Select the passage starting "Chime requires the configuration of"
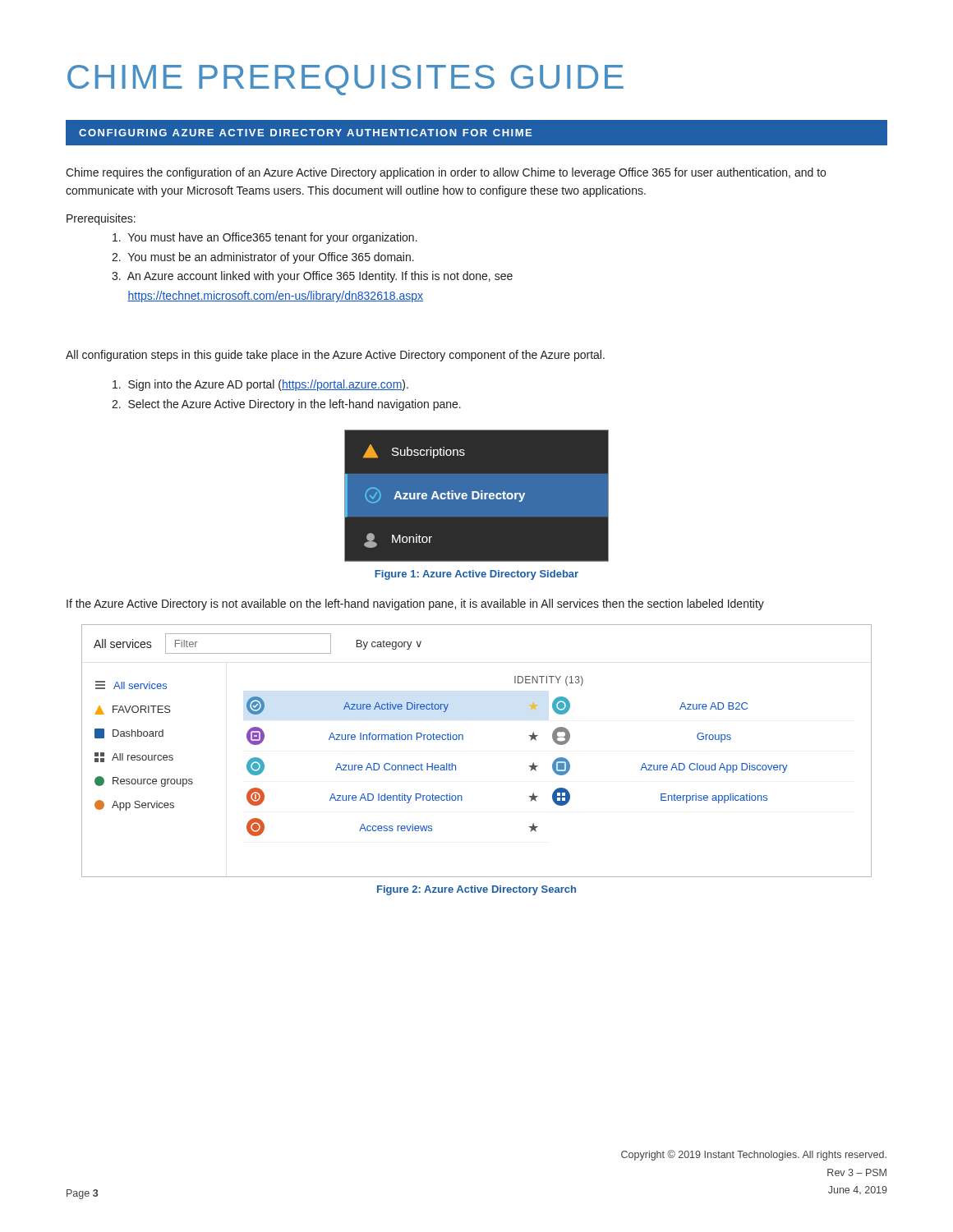This screenshot has width=953, height=1232. (x=476, y=182)
